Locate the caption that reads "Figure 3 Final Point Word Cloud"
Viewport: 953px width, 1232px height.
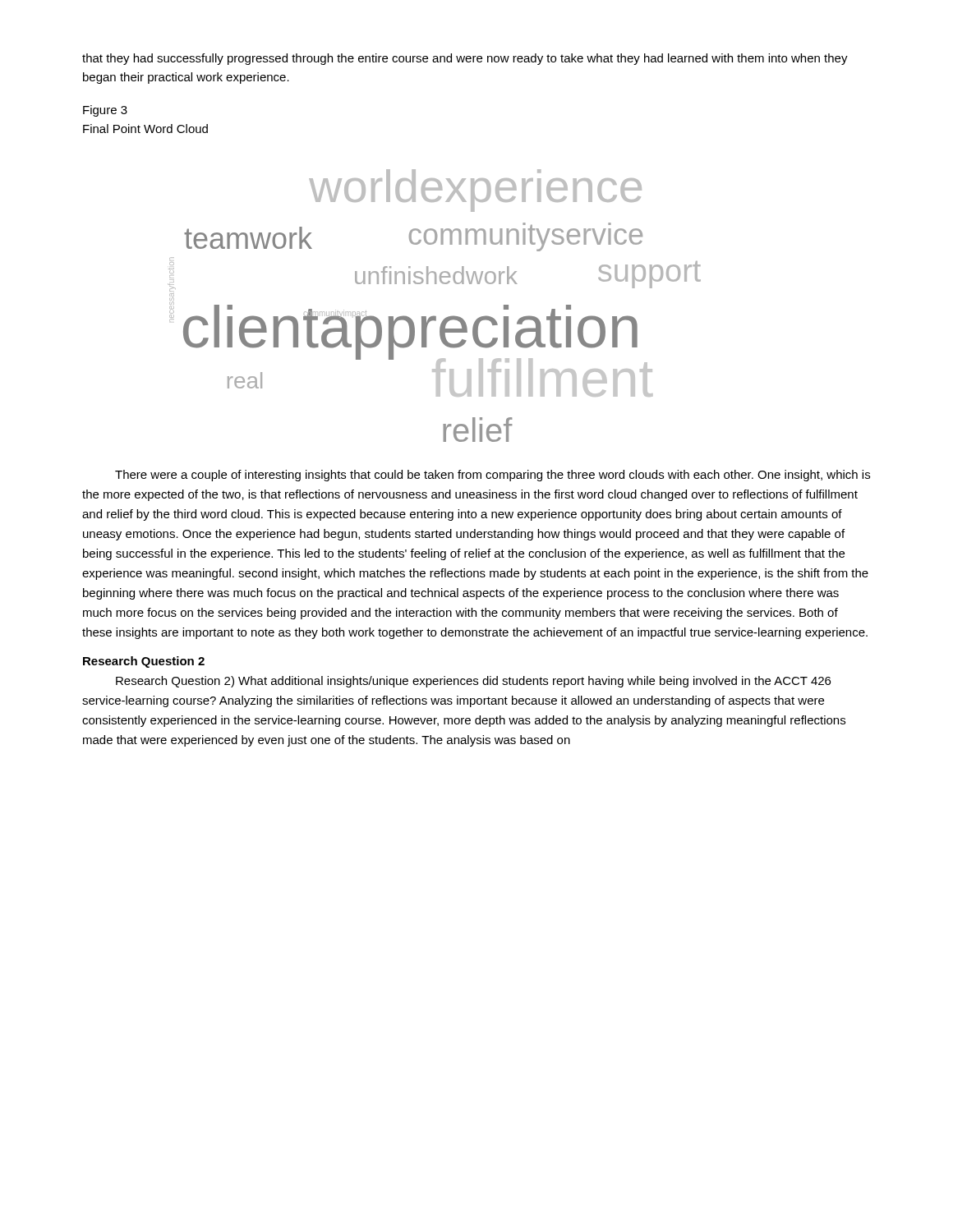coord(145,119)
